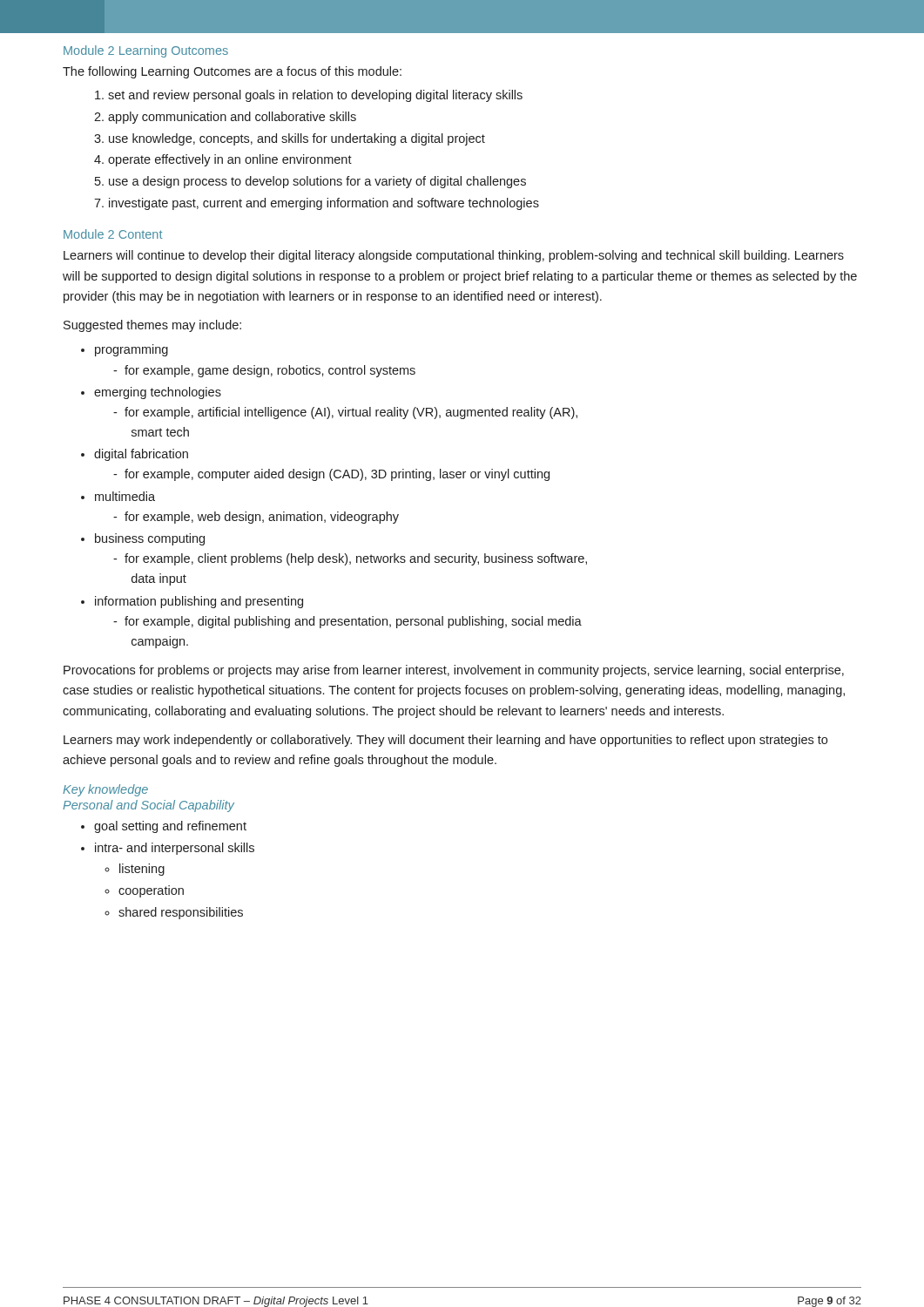Navigate to the block starting "The following Learning Outcomes"
Viewport: 924px width, 1307px height.
tap(233, 71)
